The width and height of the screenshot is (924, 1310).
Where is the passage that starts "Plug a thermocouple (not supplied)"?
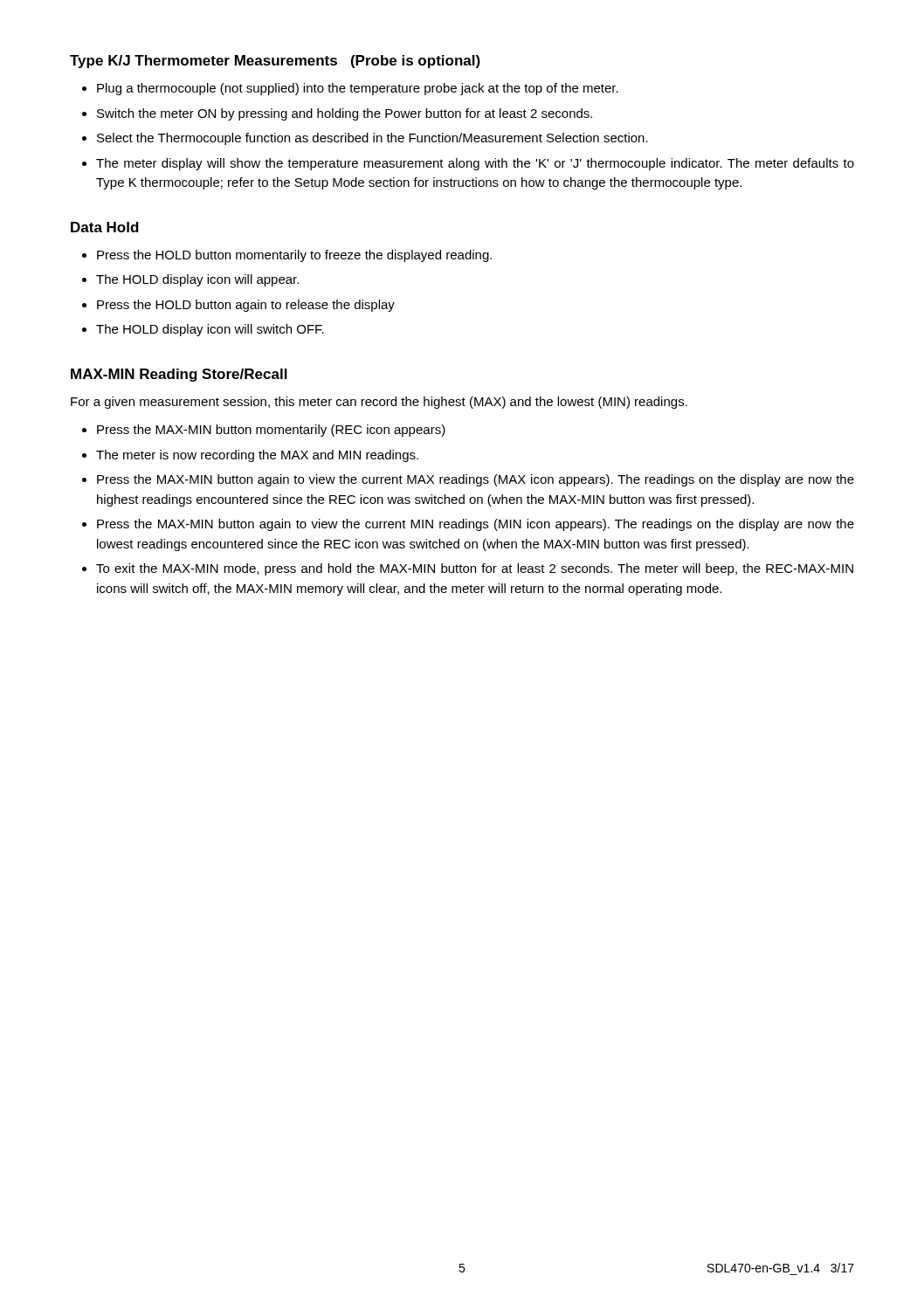(358, 88)
